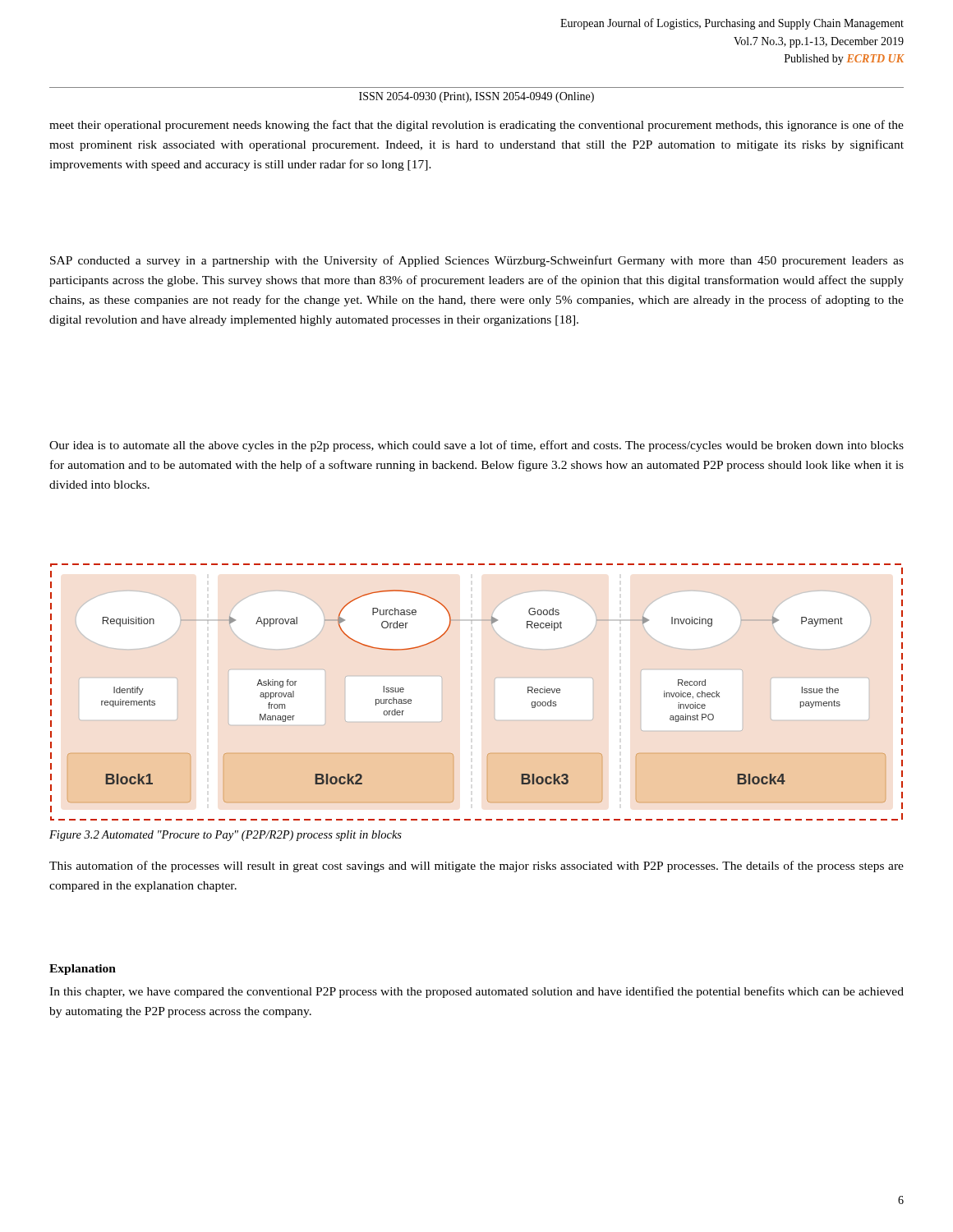Select the text block starting "Figure 3.2 Automated"
Screen dimensions: 1232x953
(x=225, y=834)
